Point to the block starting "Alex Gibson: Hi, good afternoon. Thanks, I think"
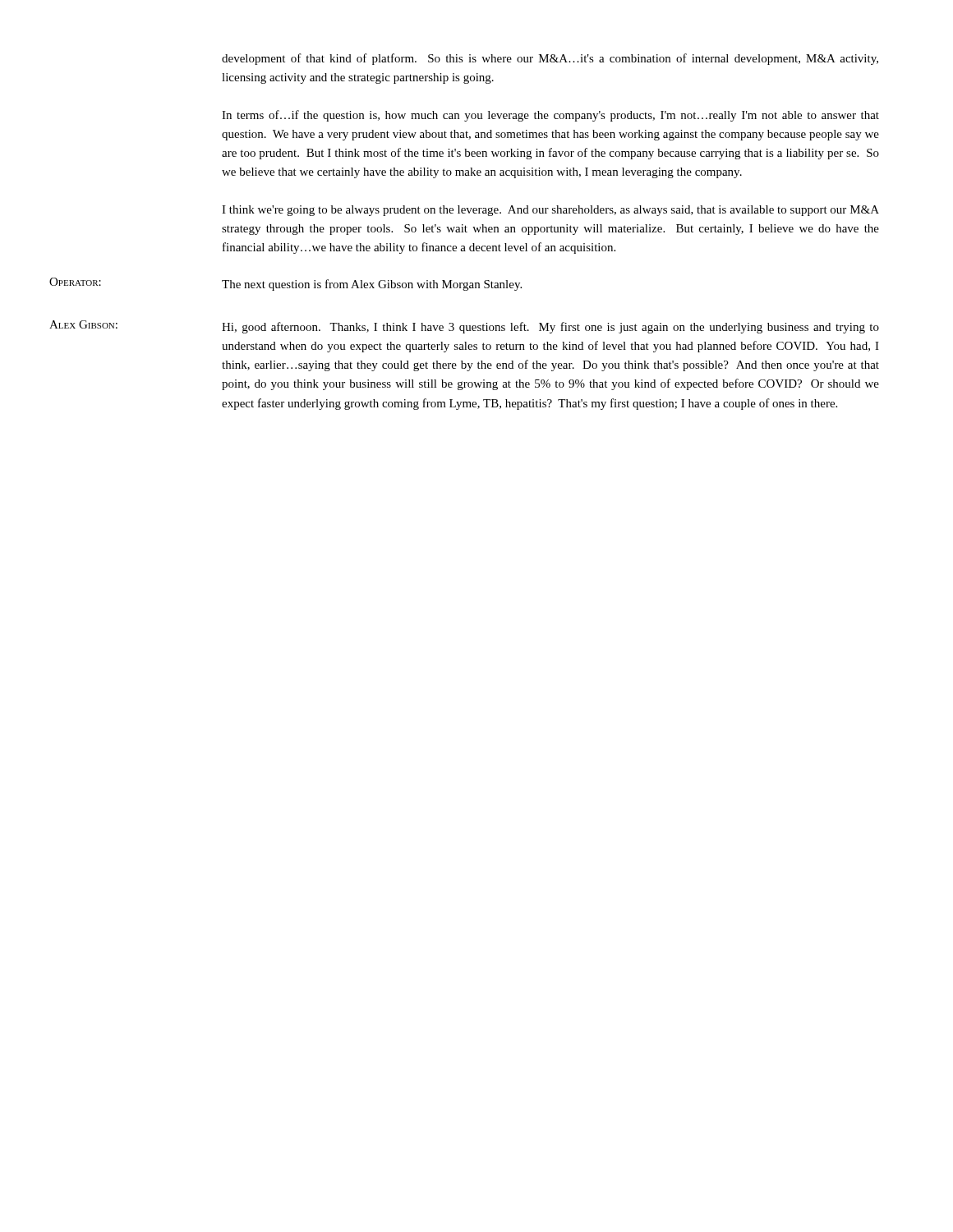Viewport: 953px width, 1232px height. 550,365
